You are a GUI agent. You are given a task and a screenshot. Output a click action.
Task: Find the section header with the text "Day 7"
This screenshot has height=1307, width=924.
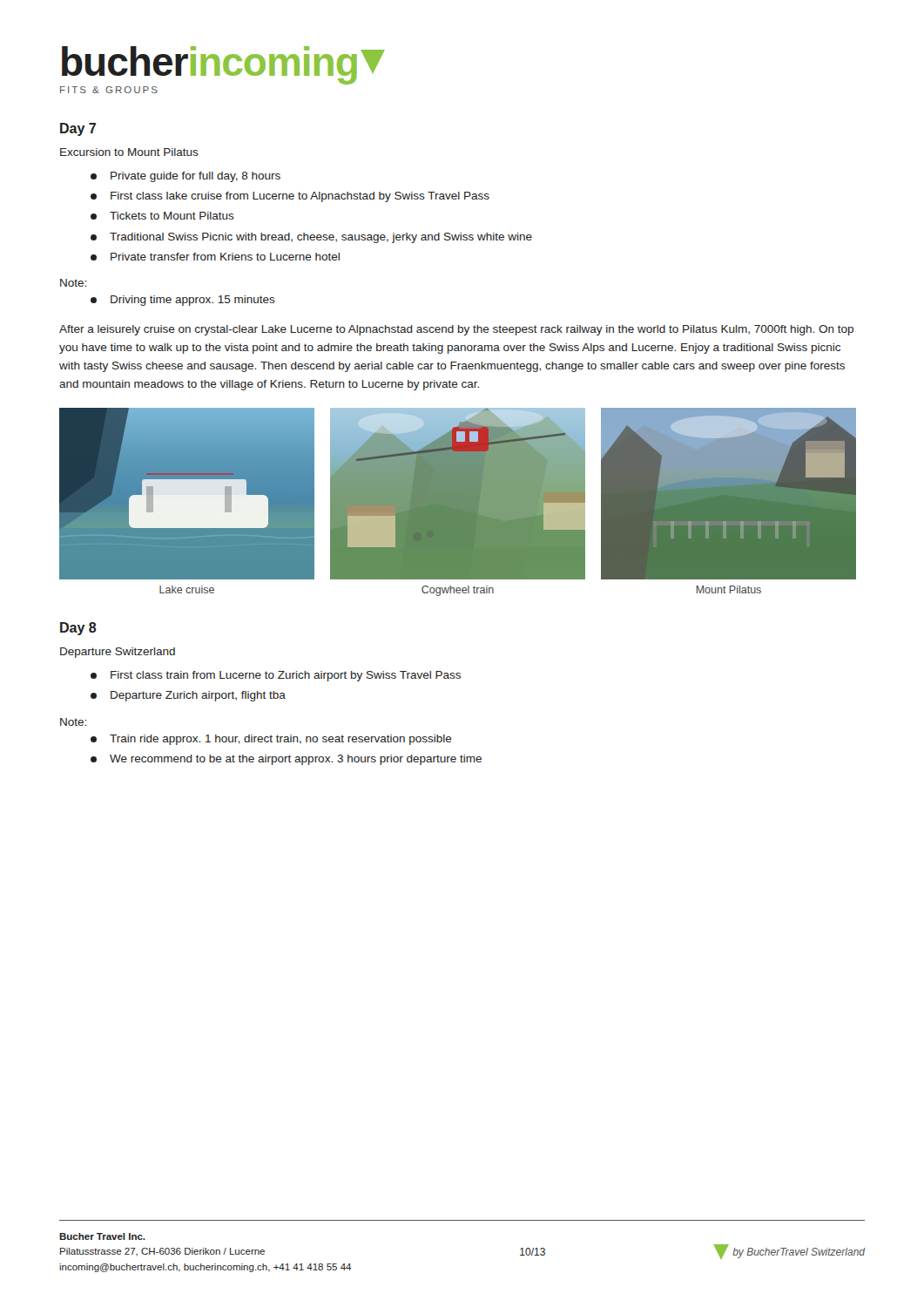click(x=78, y=129)
